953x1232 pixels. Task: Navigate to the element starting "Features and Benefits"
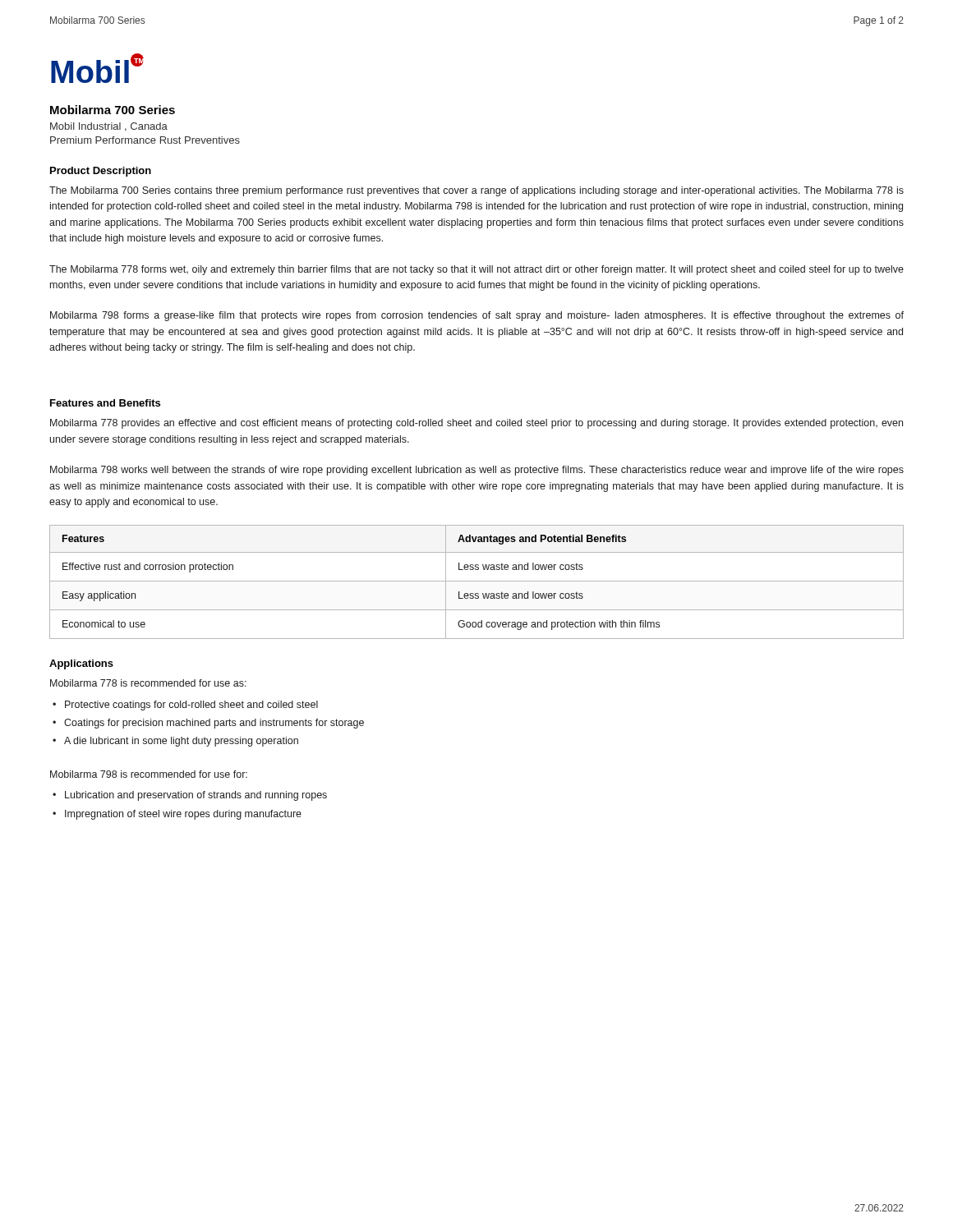coord(105,403)
